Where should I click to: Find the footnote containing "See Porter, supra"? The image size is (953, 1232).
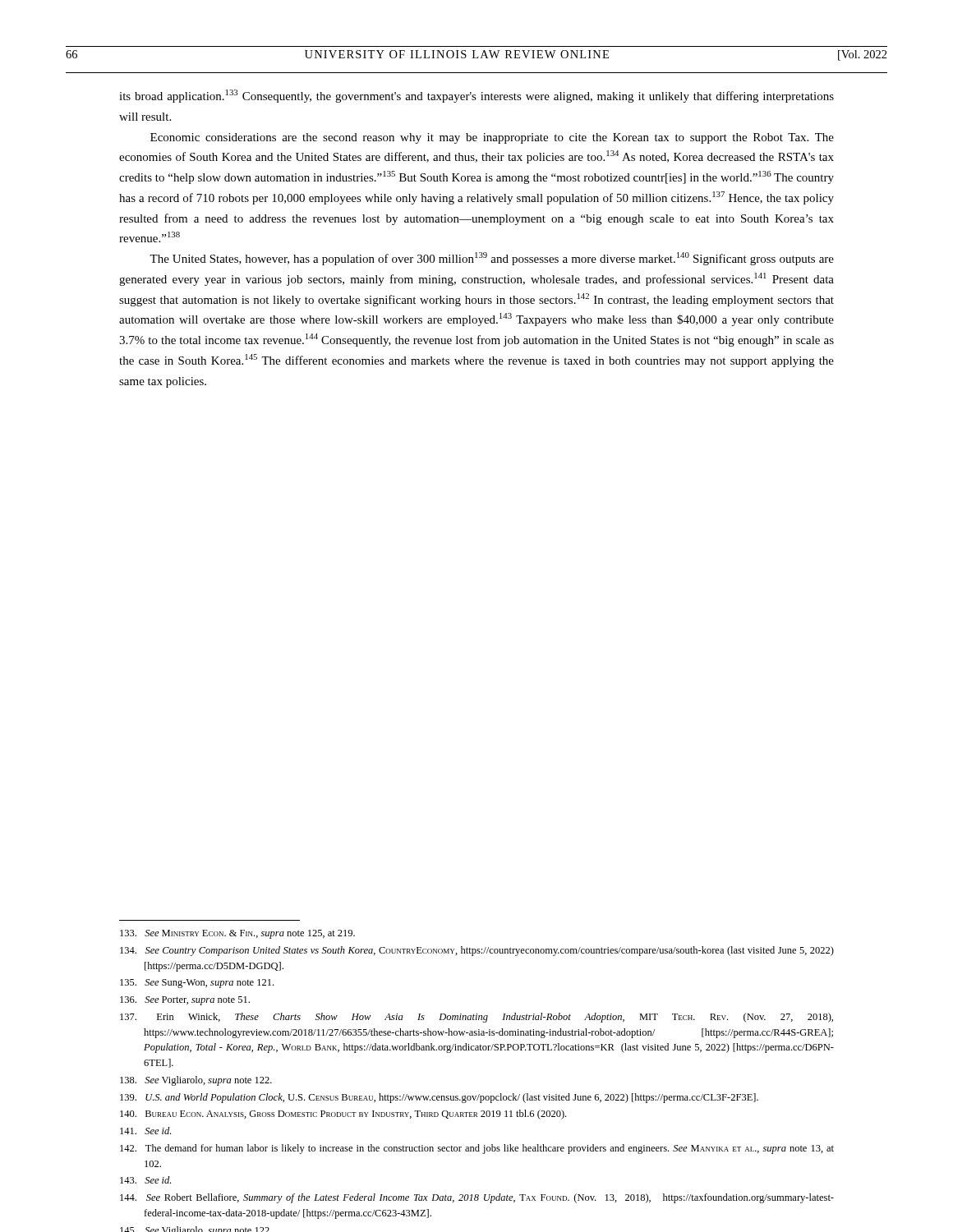click(185, 1000)
